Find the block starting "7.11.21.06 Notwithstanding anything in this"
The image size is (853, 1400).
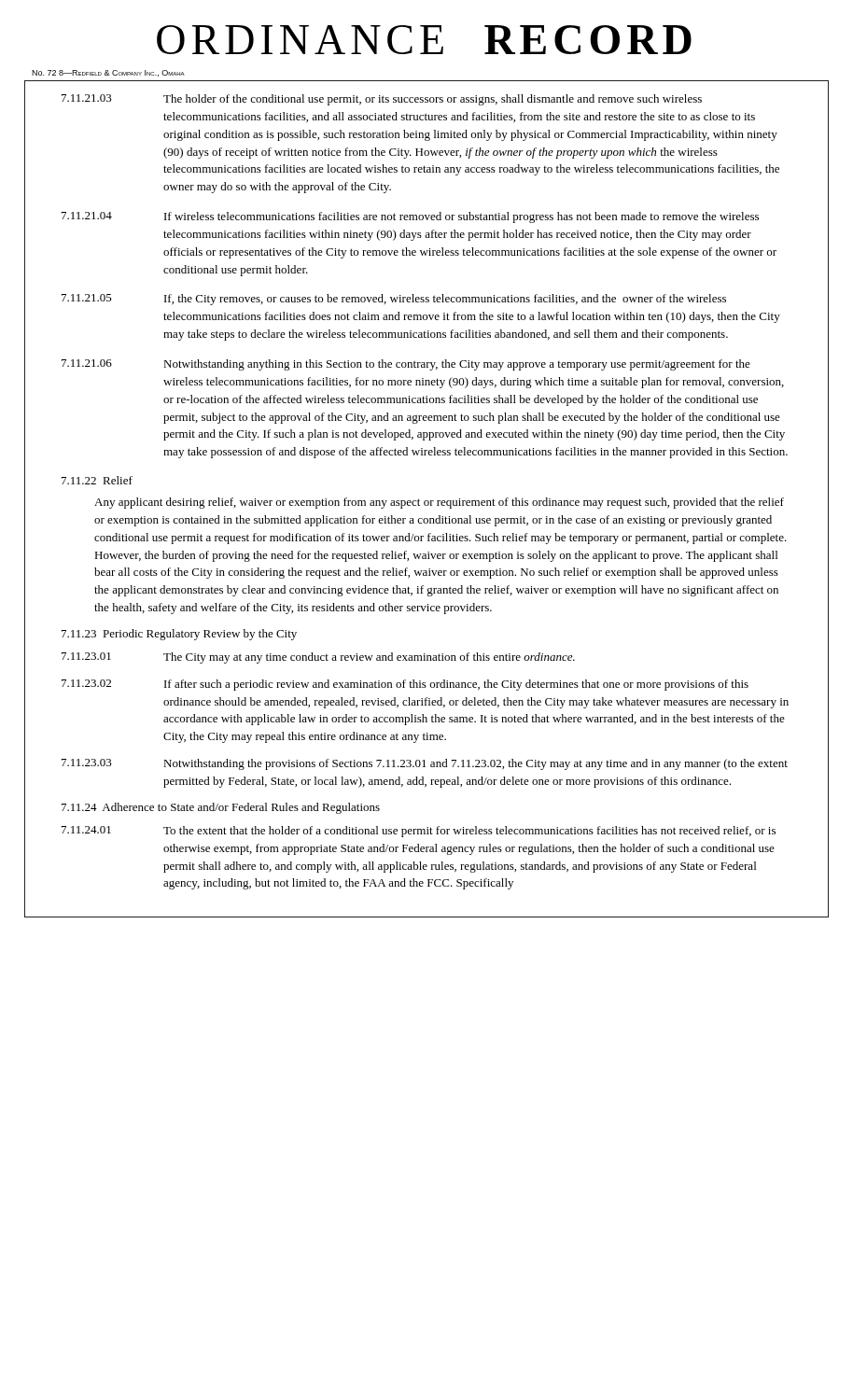point(426,408)
